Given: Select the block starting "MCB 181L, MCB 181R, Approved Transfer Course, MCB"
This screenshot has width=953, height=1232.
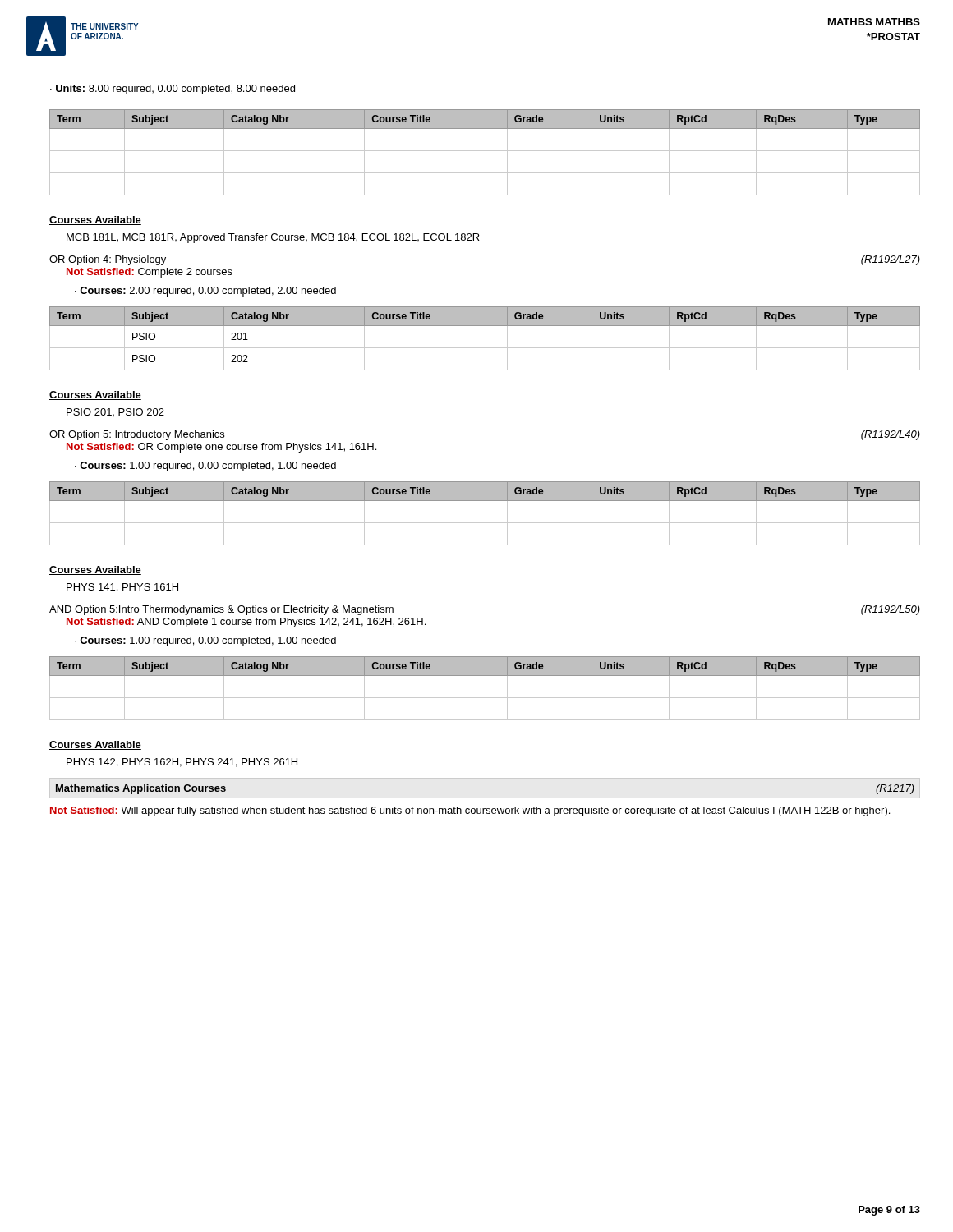Looking at the screenshot, I should point(273,237).
